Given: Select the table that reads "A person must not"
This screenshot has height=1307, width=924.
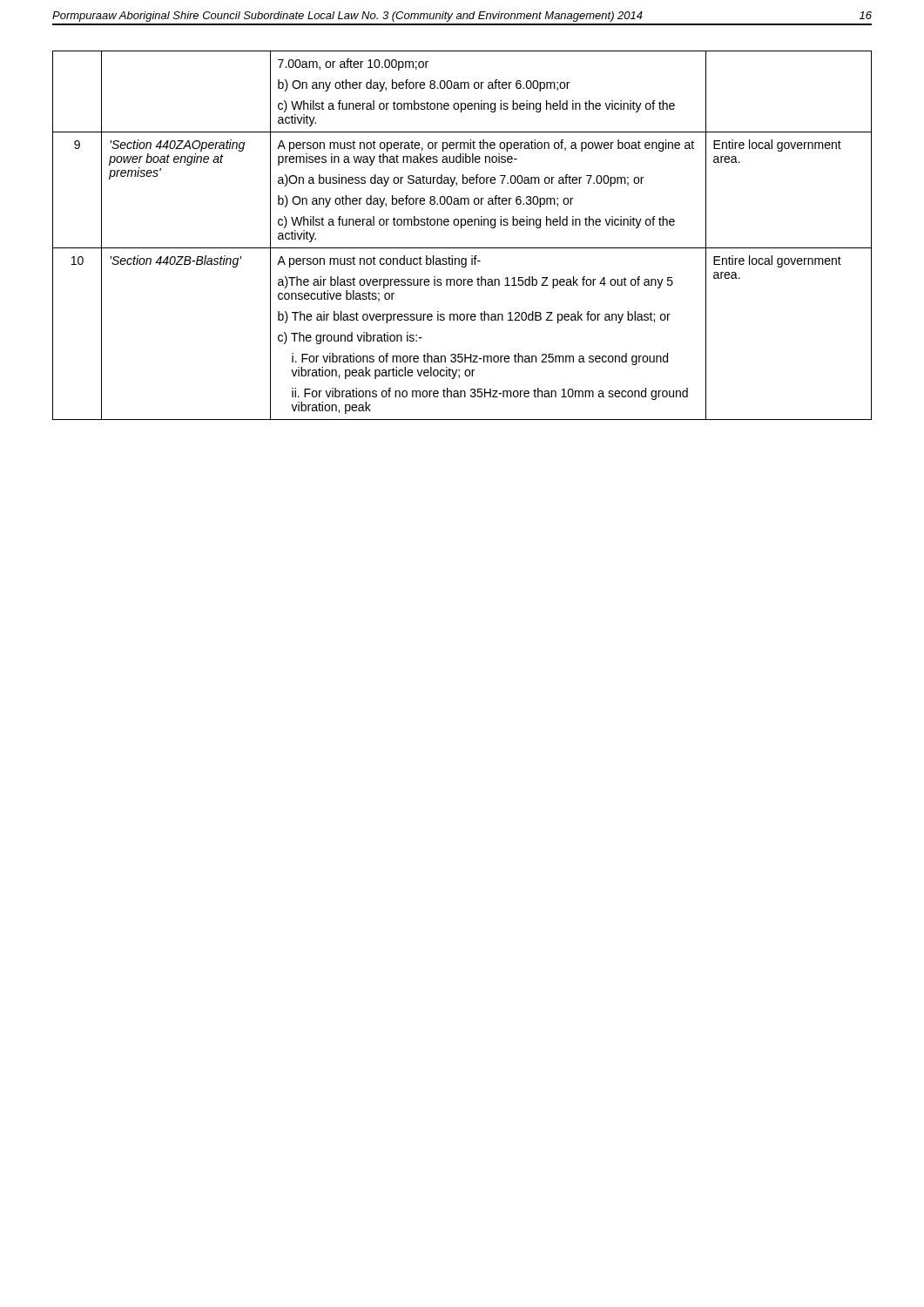Looking at the screenshot, I should pyautogui.click(x=462, y=235).
